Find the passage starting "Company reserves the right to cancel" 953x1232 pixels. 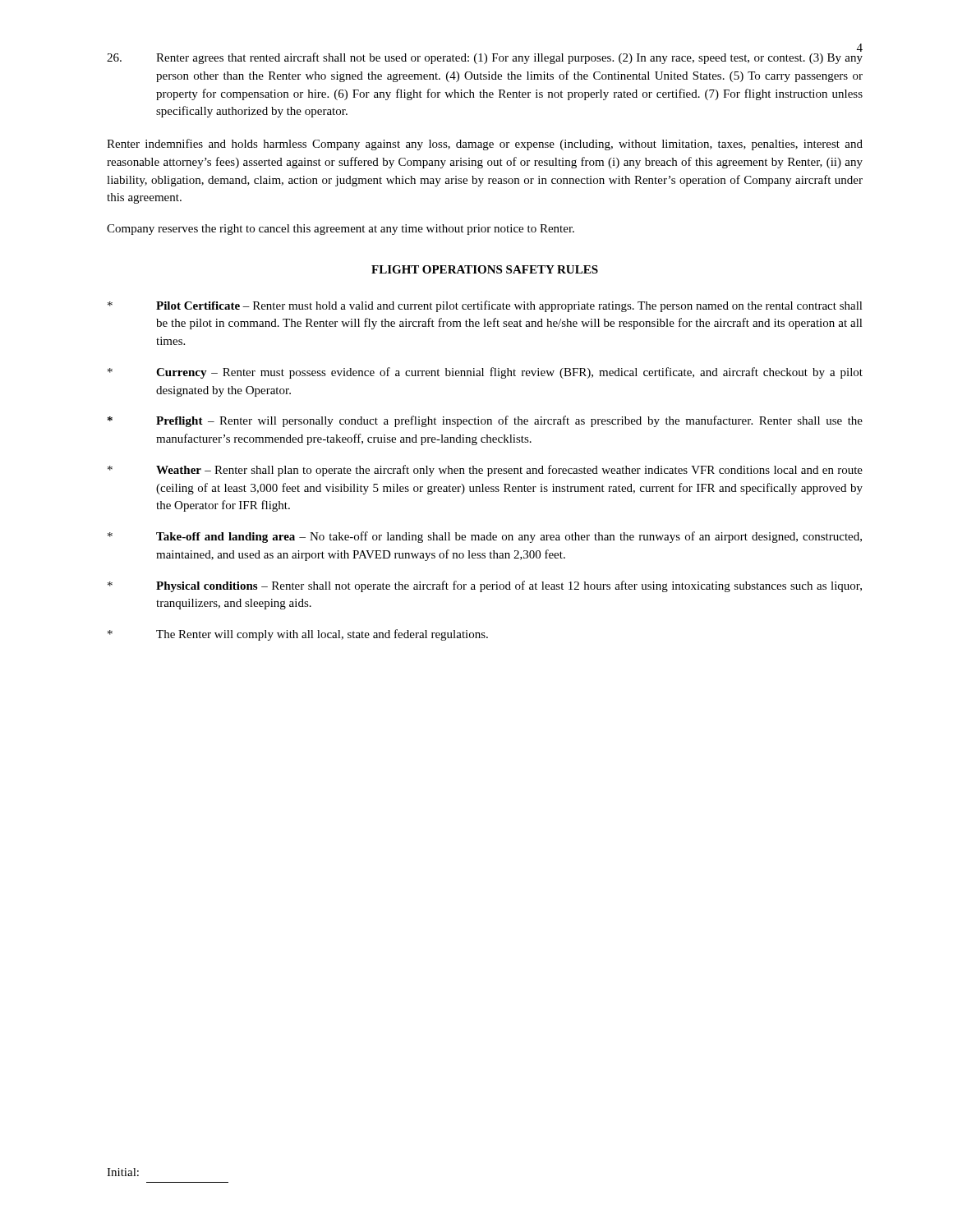[341, 228]
